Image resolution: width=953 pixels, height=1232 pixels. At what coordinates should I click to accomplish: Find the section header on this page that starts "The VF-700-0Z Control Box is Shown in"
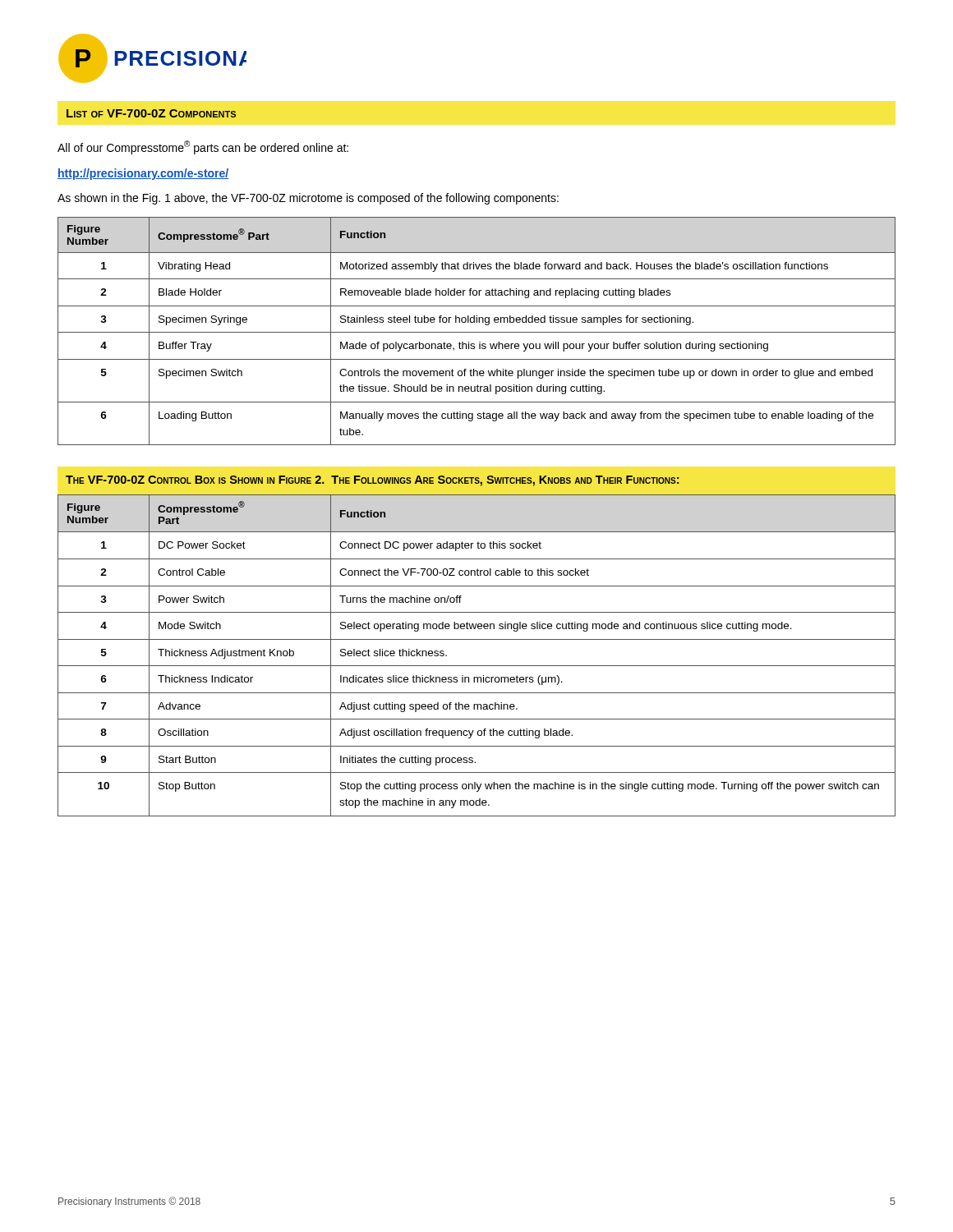373,480
